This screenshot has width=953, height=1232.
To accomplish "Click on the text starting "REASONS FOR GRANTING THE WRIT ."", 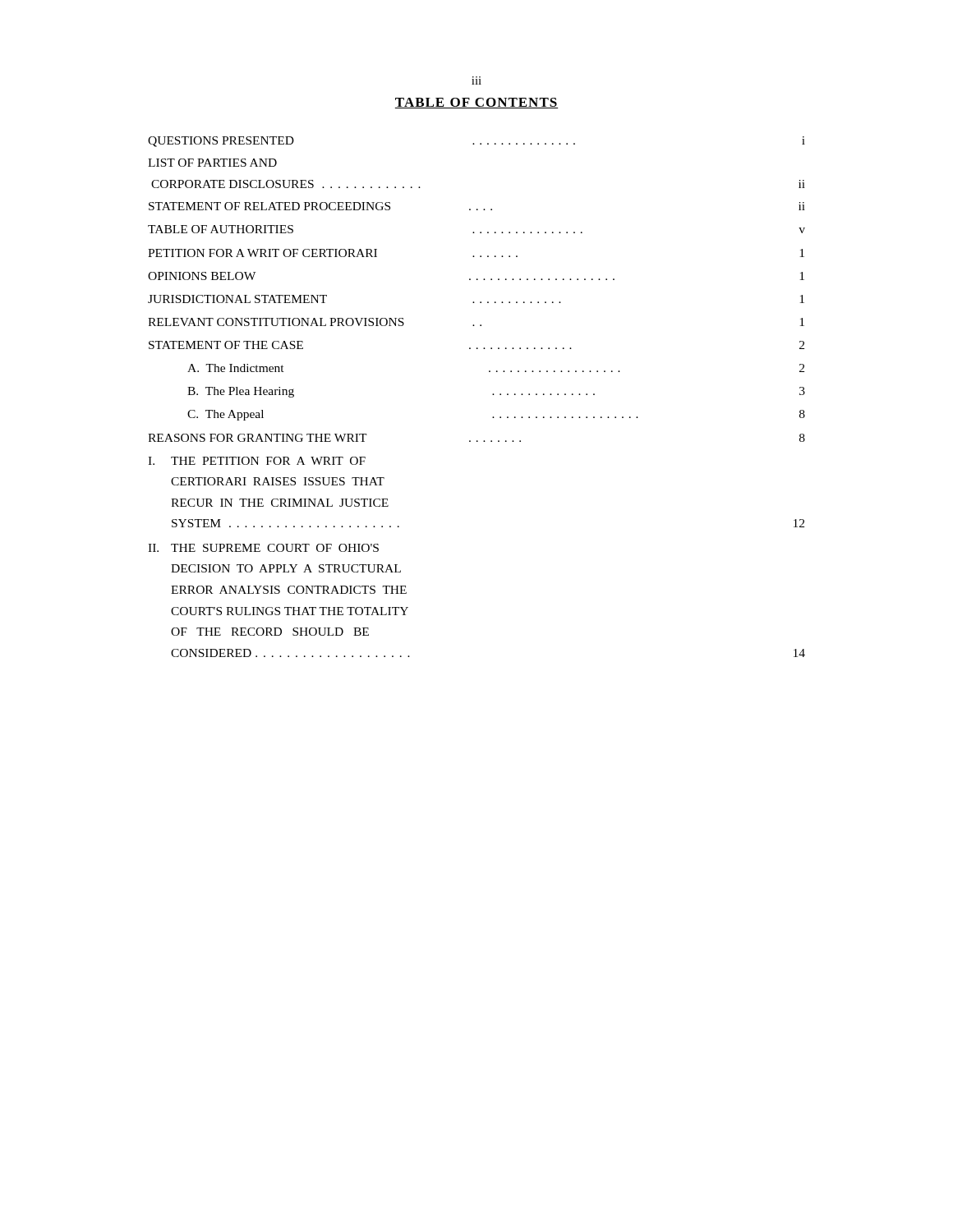I will coord(476,437).
